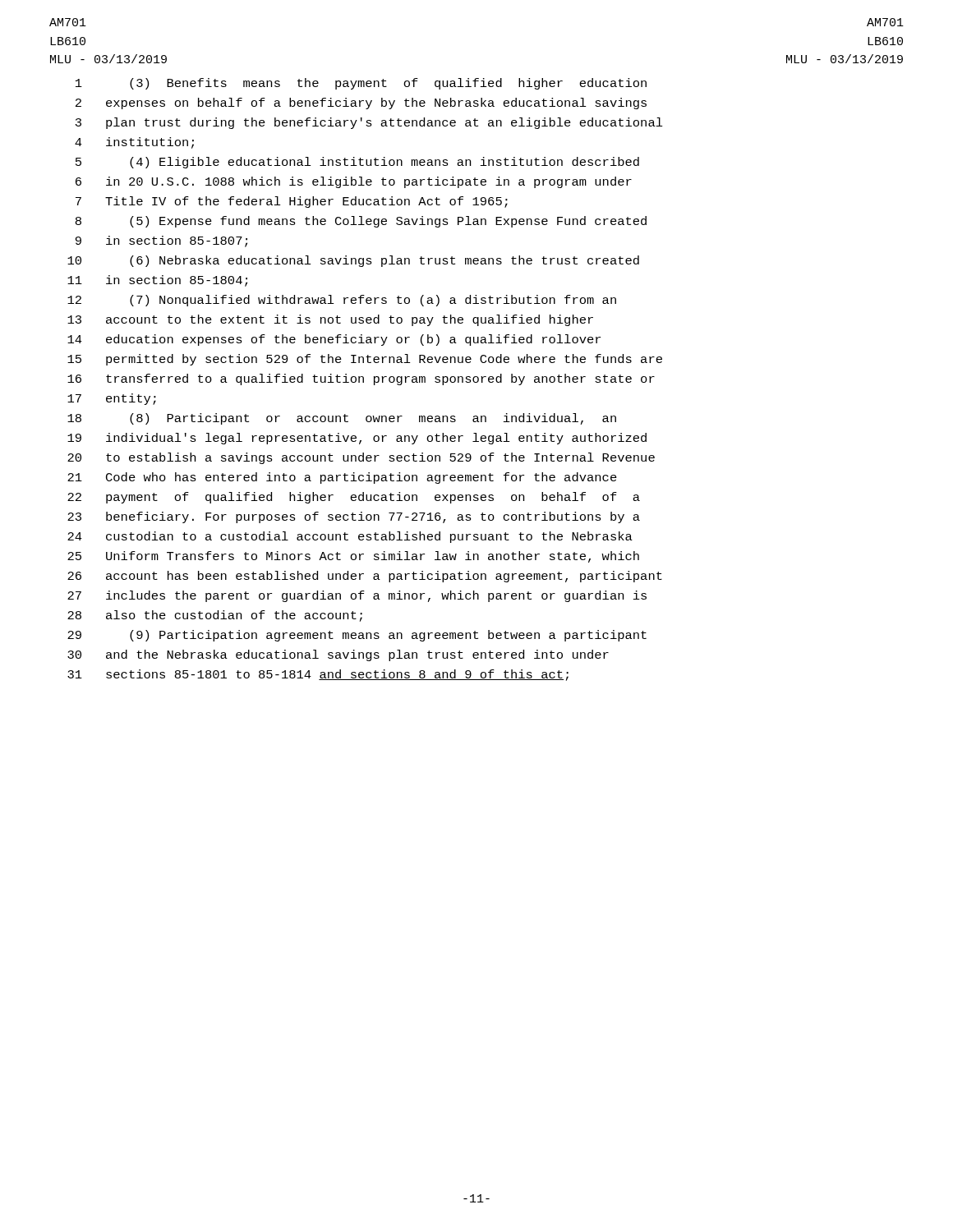Click on the list item with the text "12 (7) Nonqualified withdrawal"
This screenshot has width=953, height=1232.
tap(476, 350)
